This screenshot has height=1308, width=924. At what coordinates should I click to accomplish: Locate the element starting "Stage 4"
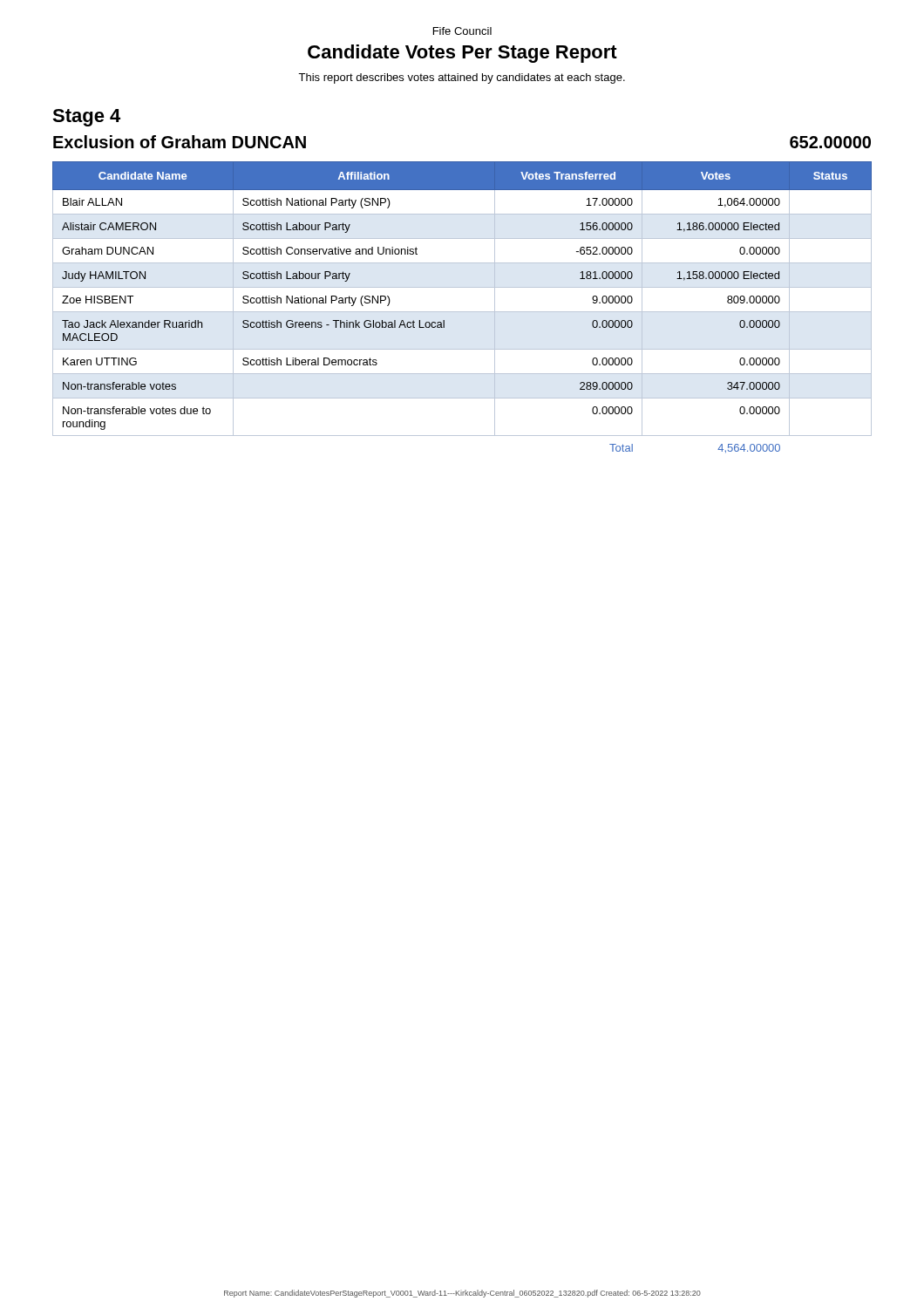86,116
